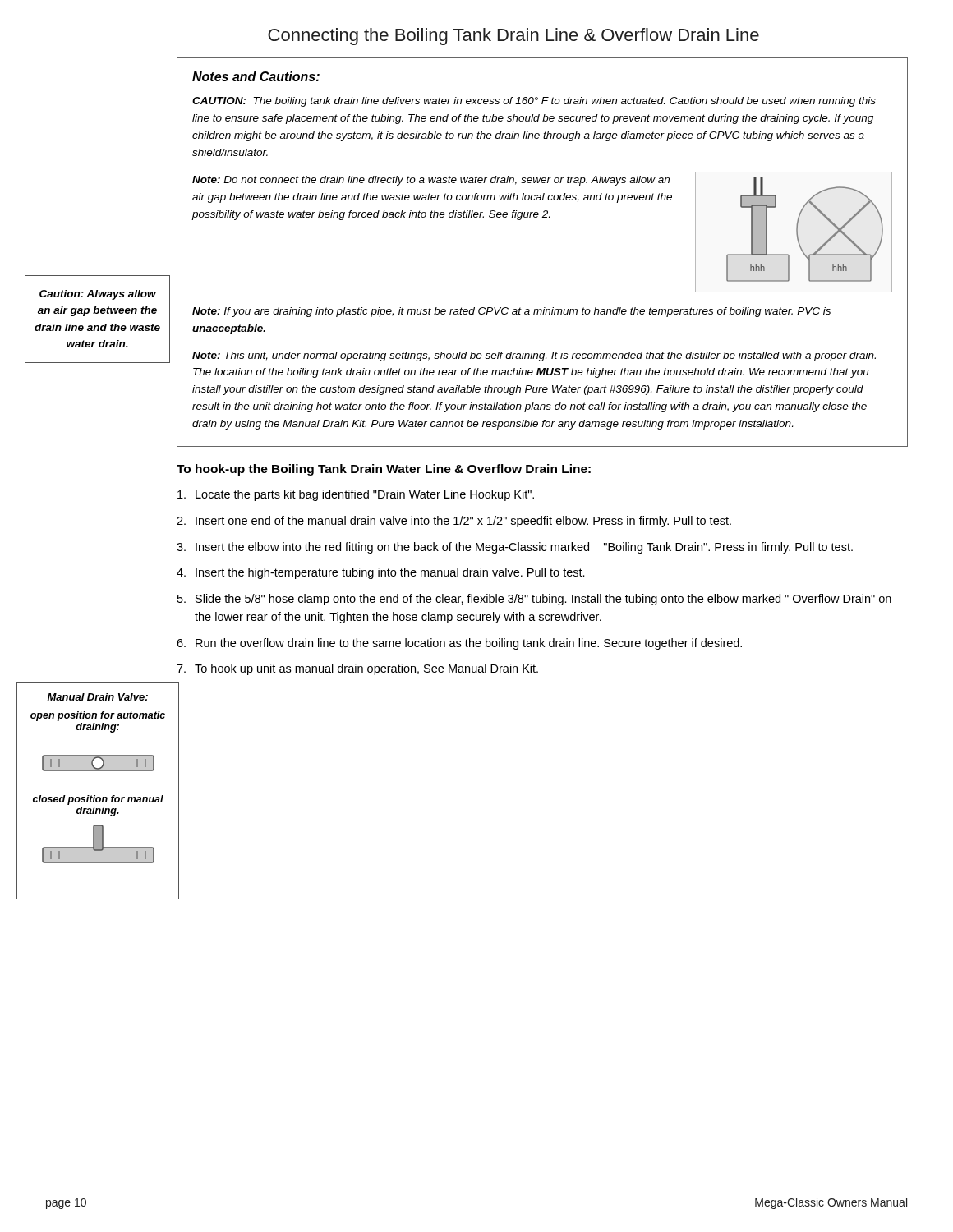Viewport: 953px width, 1232px height.
Task: Locate the list item that reads "2. Insert one end of"
Action: pyautogui.click(x=542, y=521)
